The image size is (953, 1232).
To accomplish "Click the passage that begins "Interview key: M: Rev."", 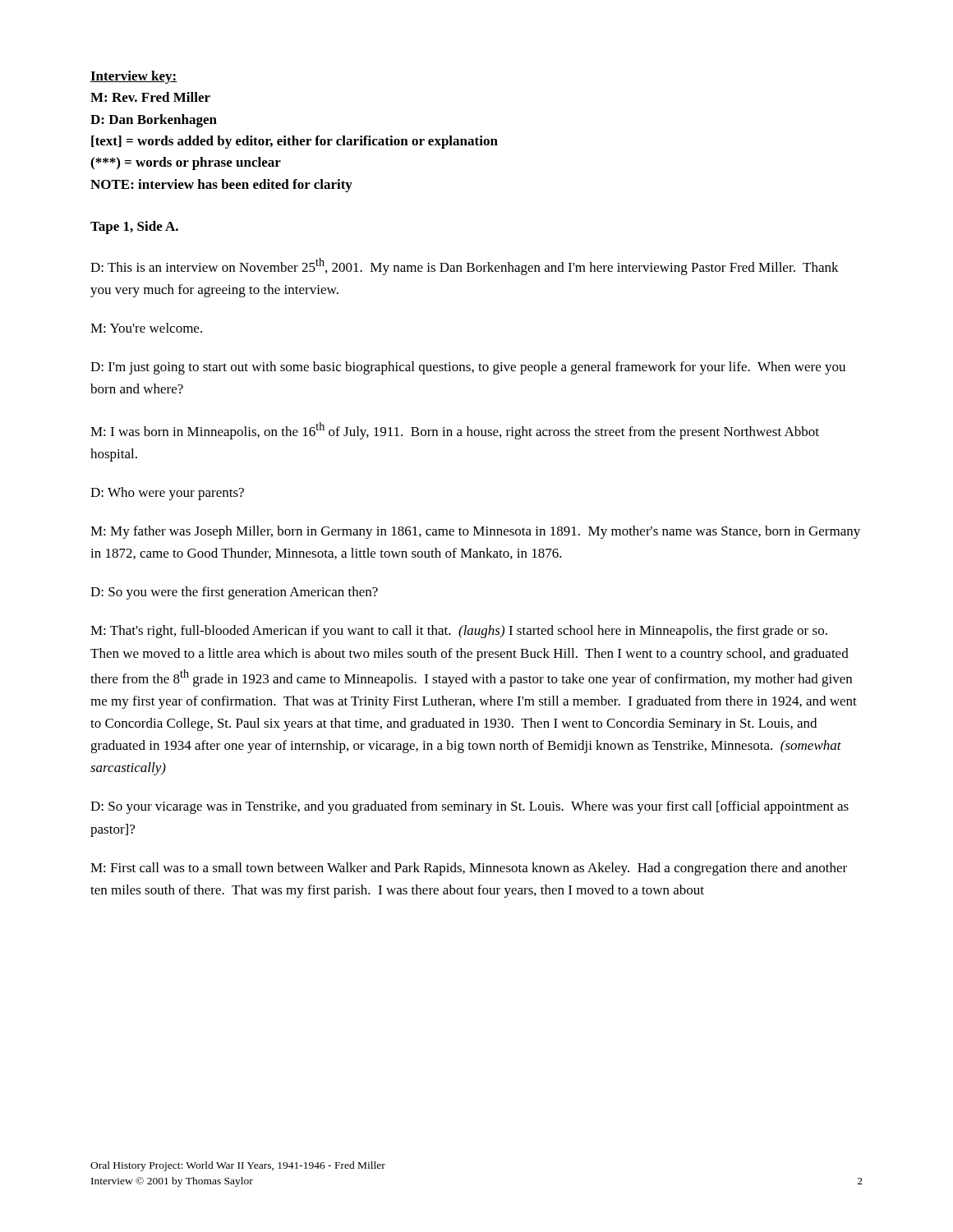I will [476, 131].
